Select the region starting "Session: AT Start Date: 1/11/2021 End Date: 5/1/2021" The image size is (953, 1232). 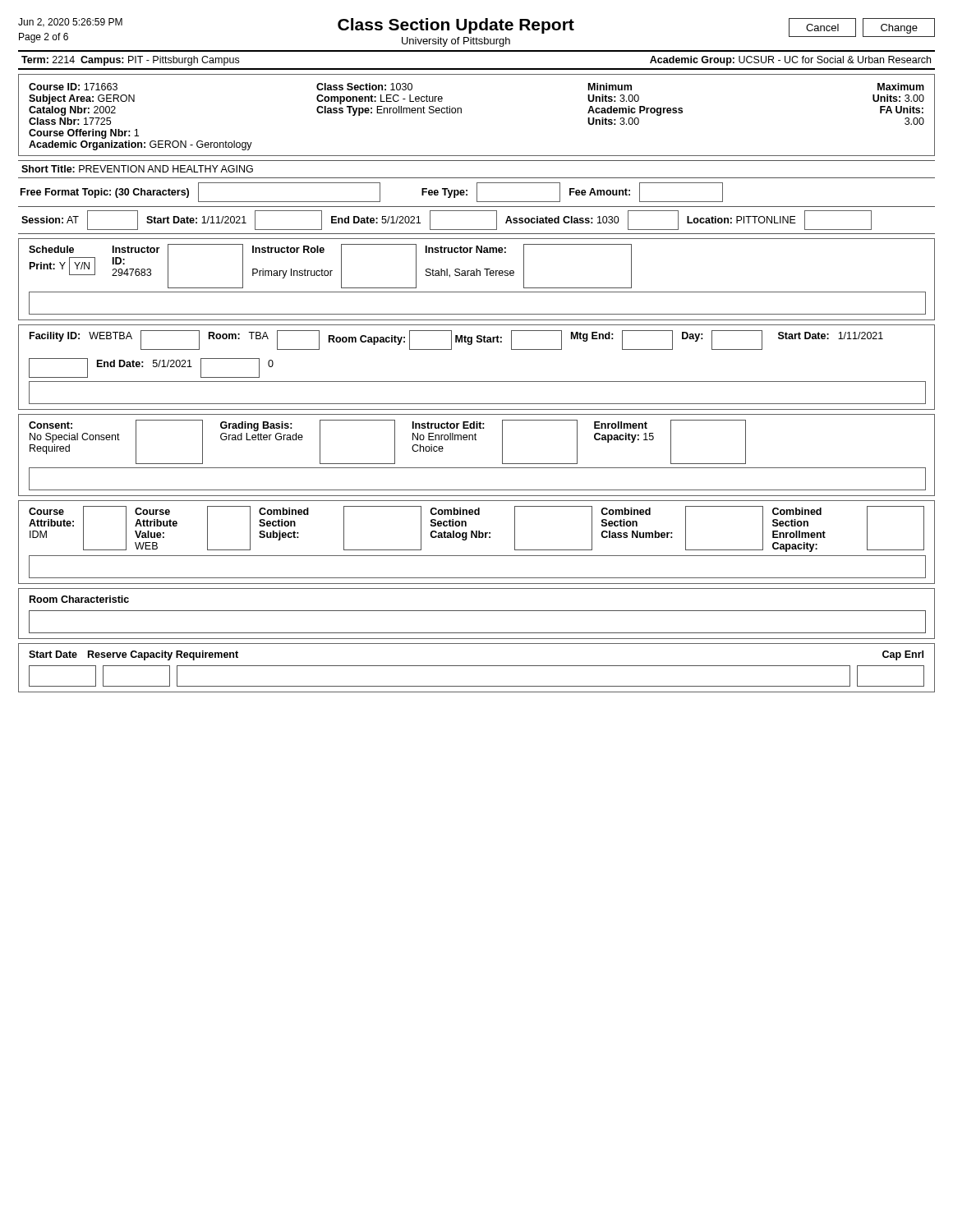tap(446, 220)
